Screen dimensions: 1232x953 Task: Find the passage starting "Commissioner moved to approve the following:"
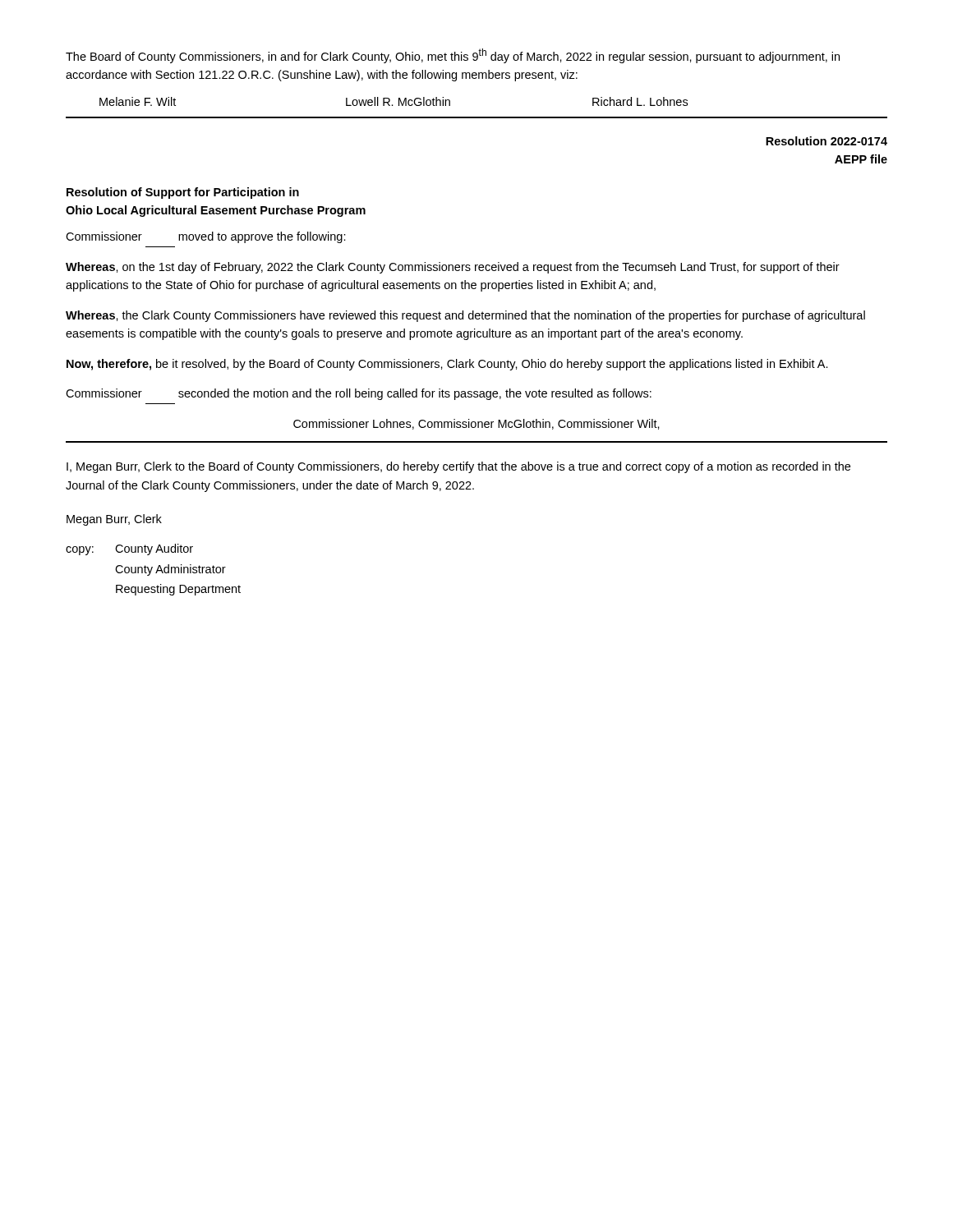point(206,237)
